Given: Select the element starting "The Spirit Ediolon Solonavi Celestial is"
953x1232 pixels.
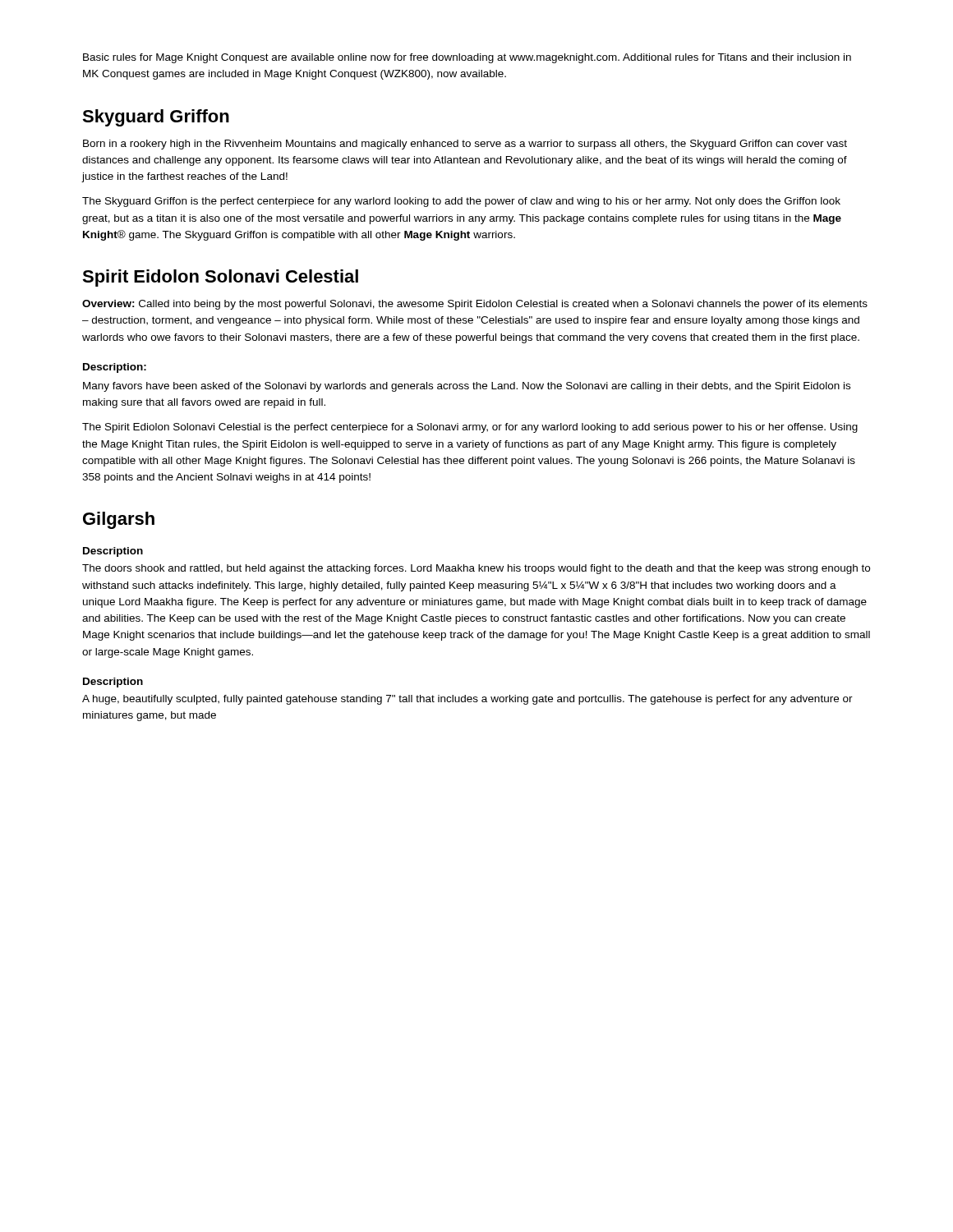Looking at the screenshot, I should coord(476,452).
